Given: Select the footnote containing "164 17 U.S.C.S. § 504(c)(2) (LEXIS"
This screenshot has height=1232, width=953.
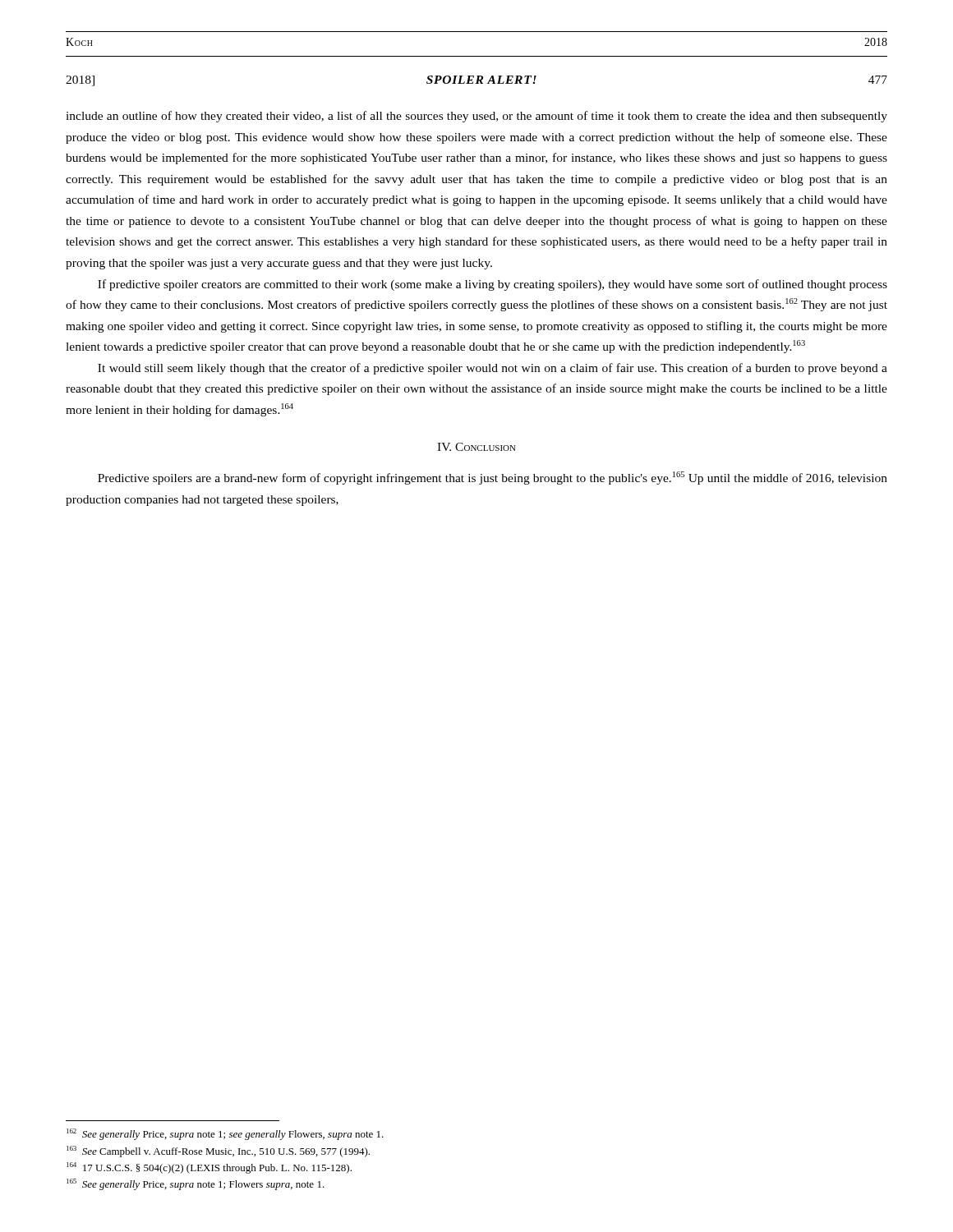Looking at the screenshot, I should [209, 1167].
